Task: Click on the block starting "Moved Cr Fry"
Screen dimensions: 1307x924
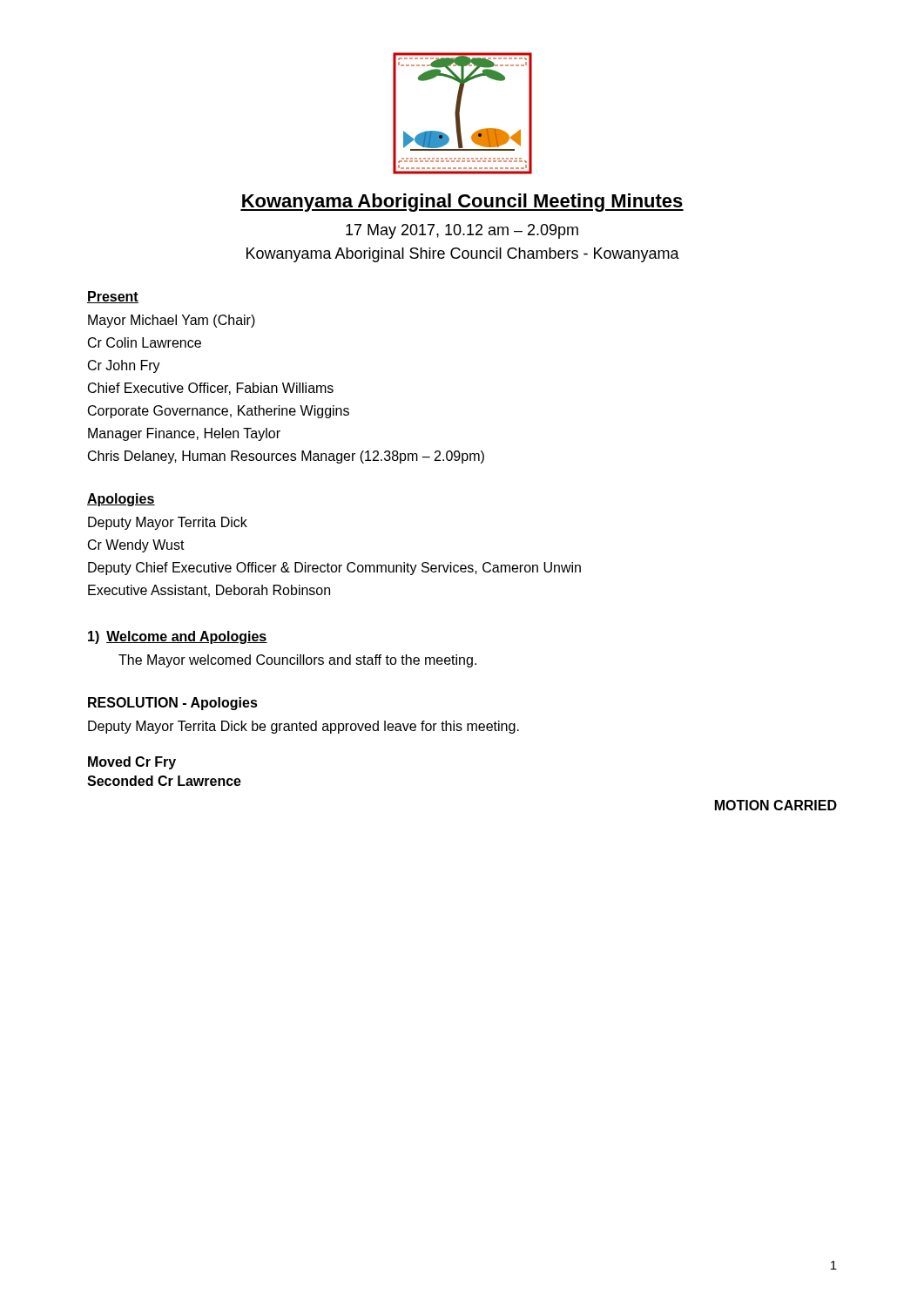Action: [132, 762]
